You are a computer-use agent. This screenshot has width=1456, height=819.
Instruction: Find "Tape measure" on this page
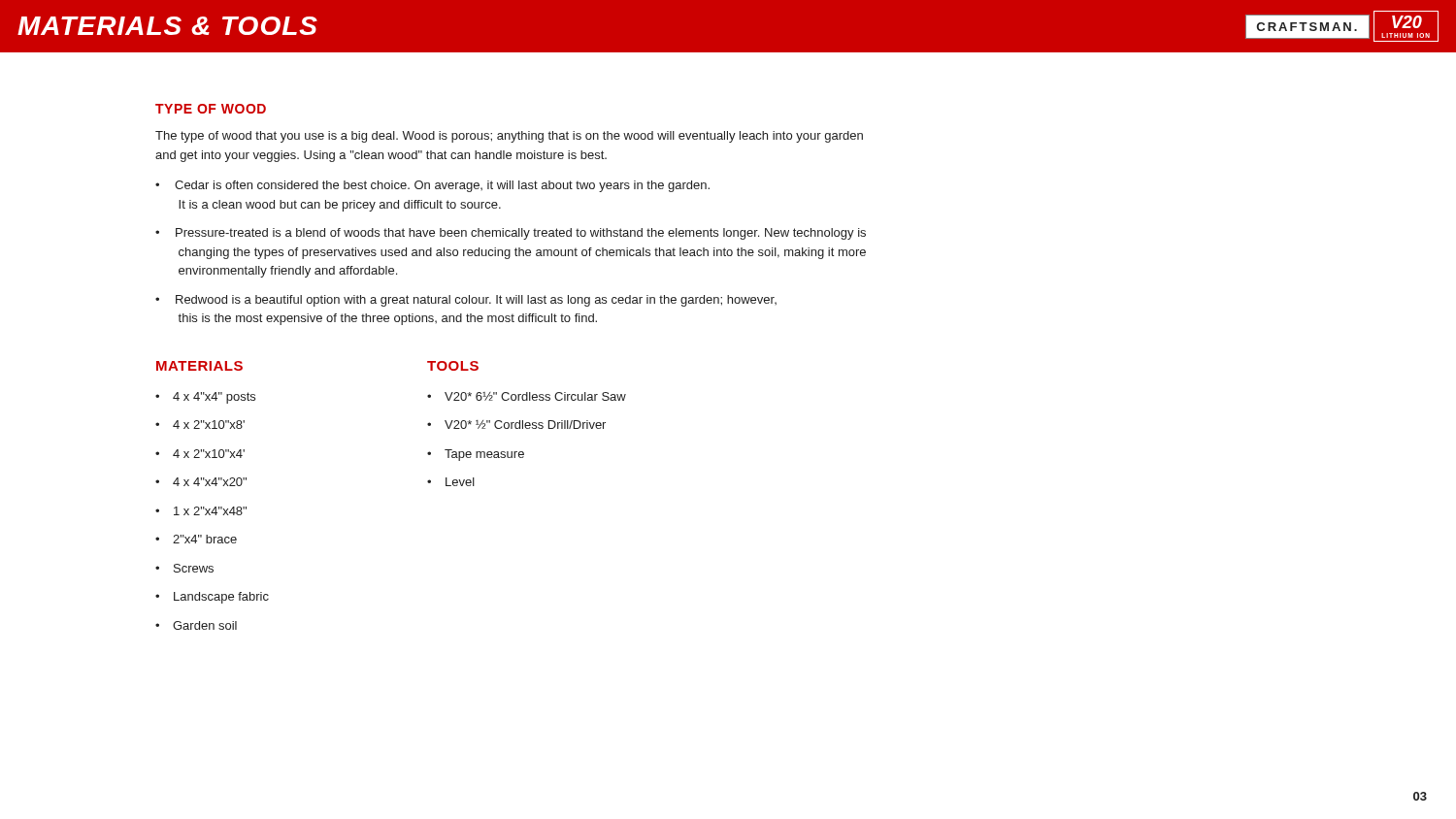(x=485, y=453)
